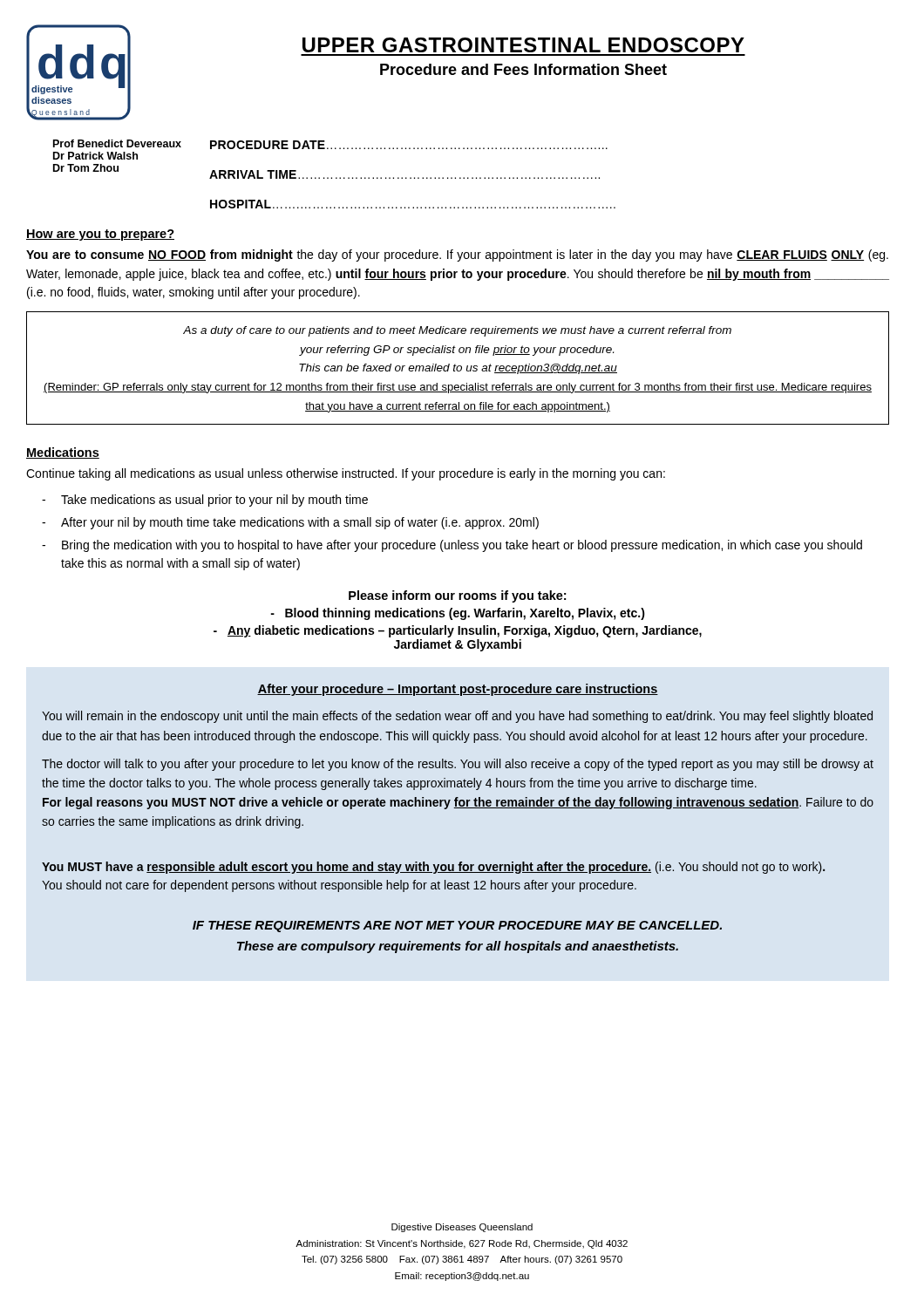Find the text block that reads "You will remain in the"
Image resolution: width=924 pixels, height=1308 pixels.
[x=458, y=750]
